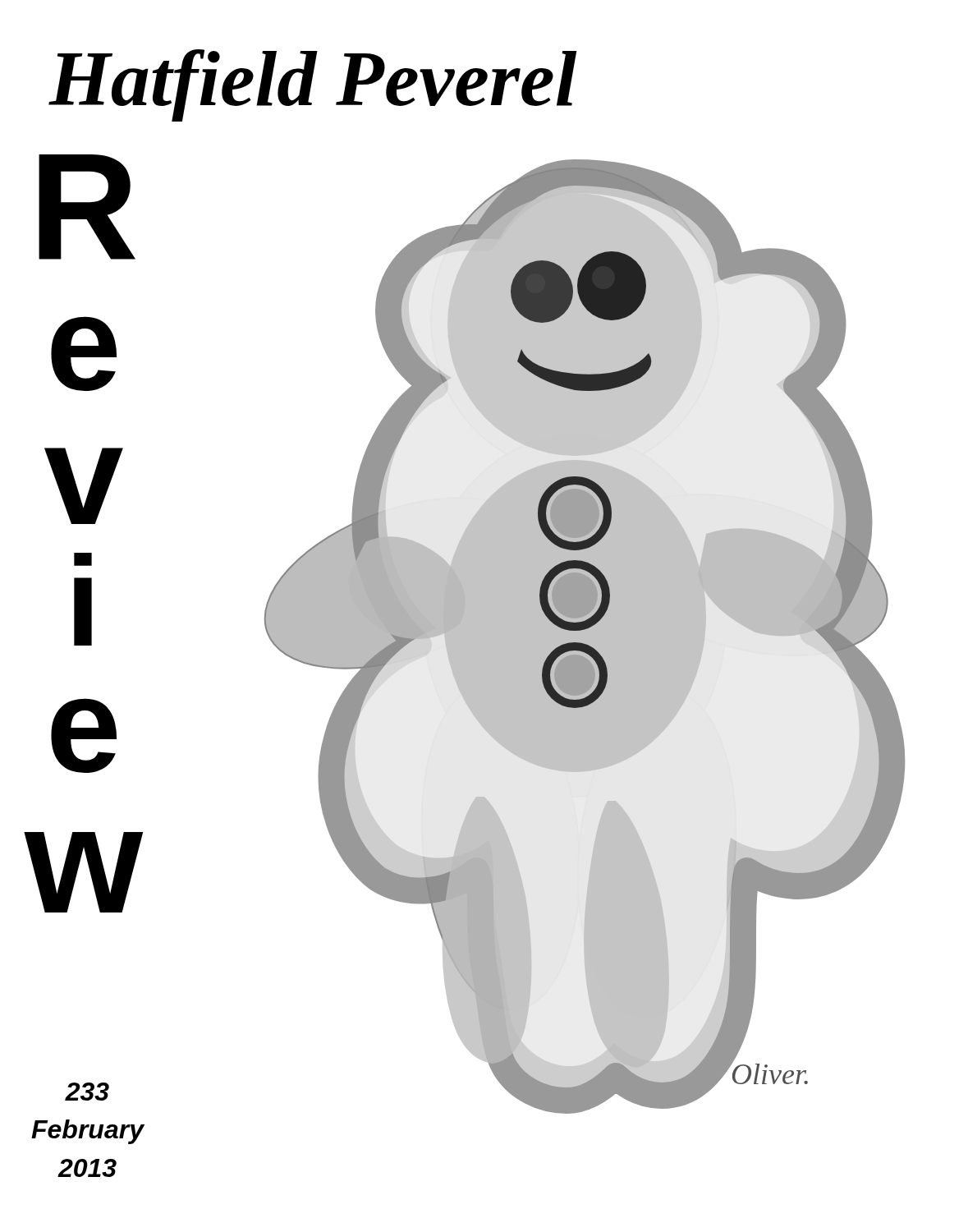968x1232 pixels.
Task: Find the title containing "R e v i e"
Action: point(84,534)
